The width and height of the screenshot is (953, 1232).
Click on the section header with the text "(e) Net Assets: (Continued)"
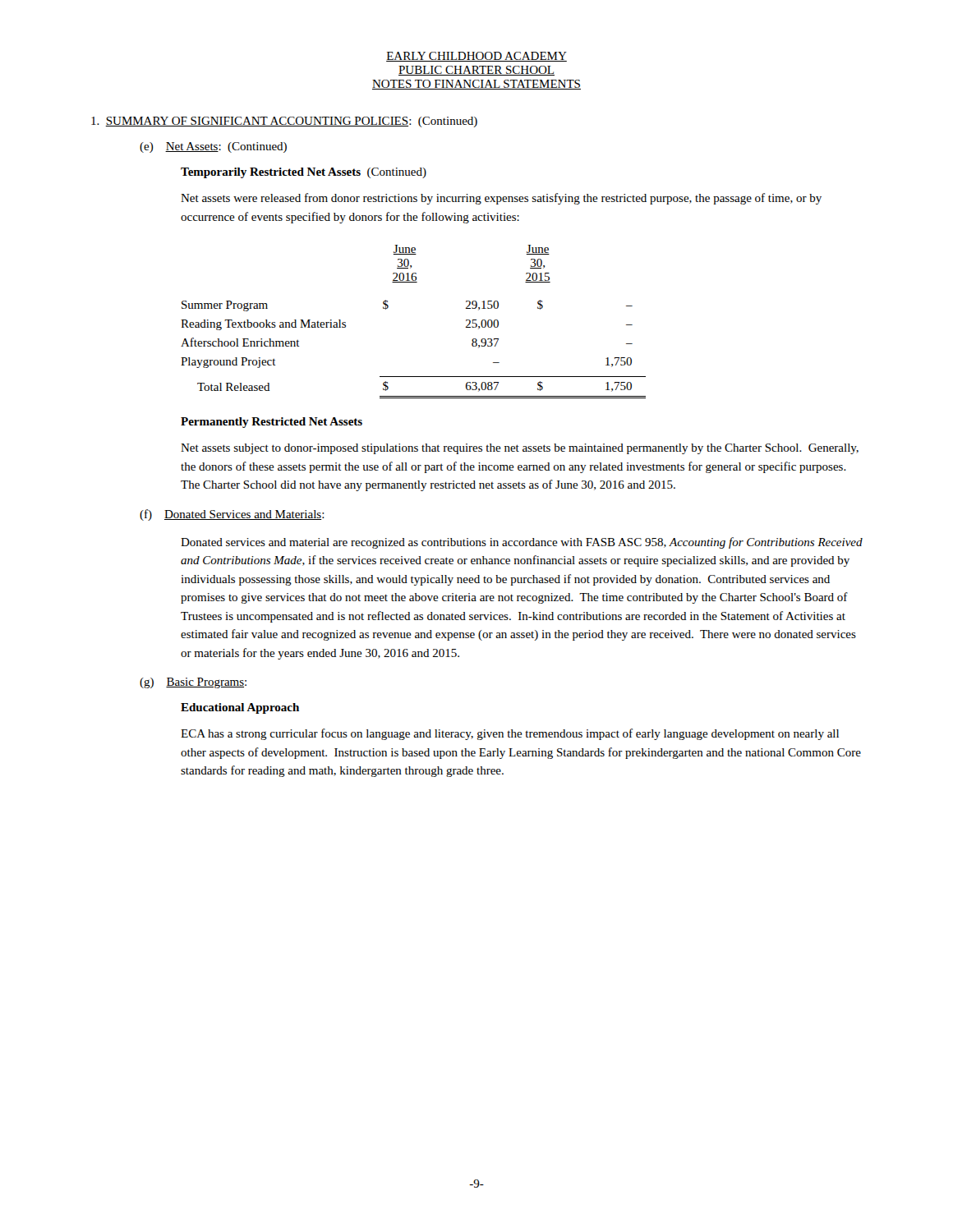(x=213, y=146)
